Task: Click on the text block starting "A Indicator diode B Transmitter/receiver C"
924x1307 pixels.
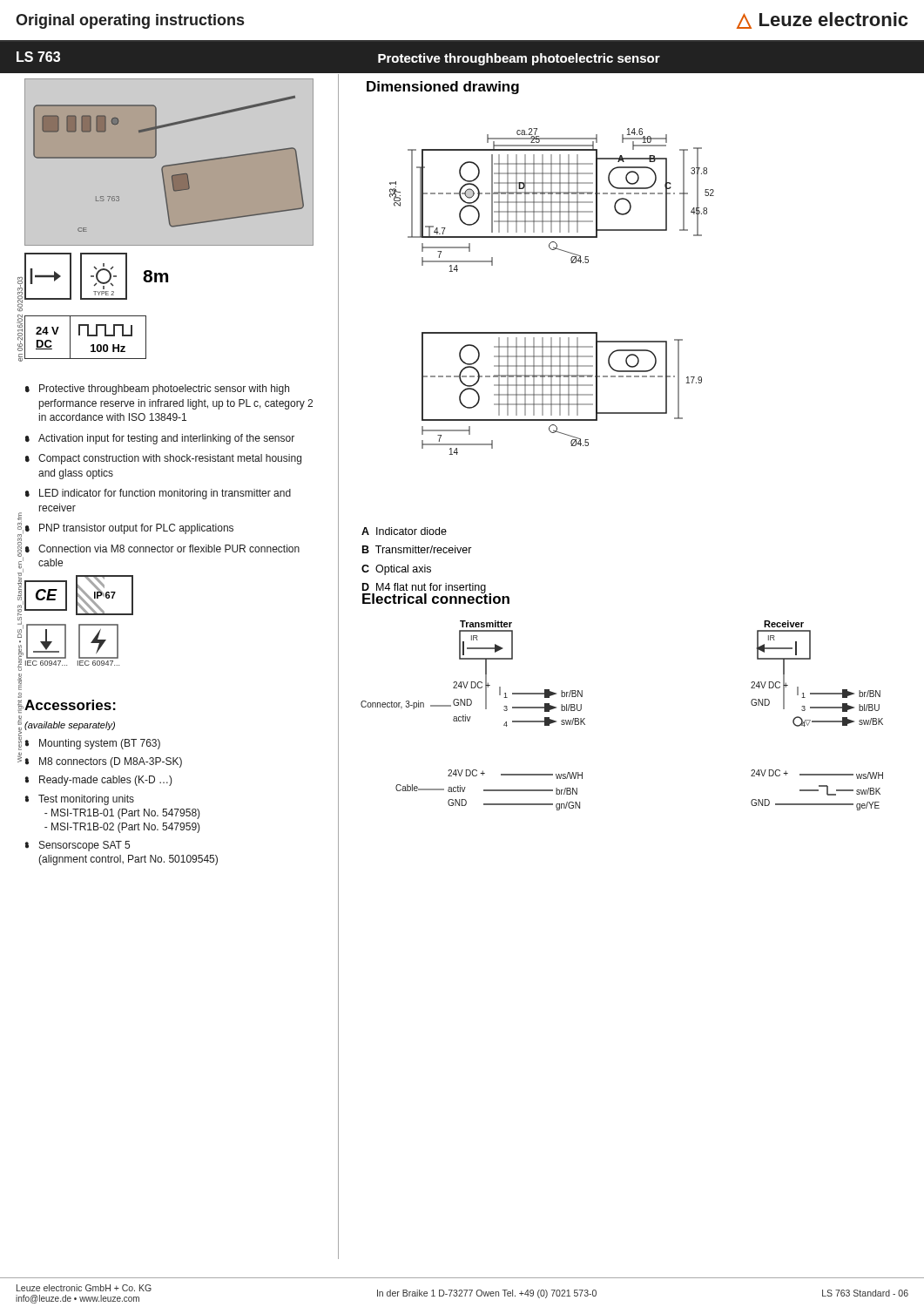Action: (424, 559)
